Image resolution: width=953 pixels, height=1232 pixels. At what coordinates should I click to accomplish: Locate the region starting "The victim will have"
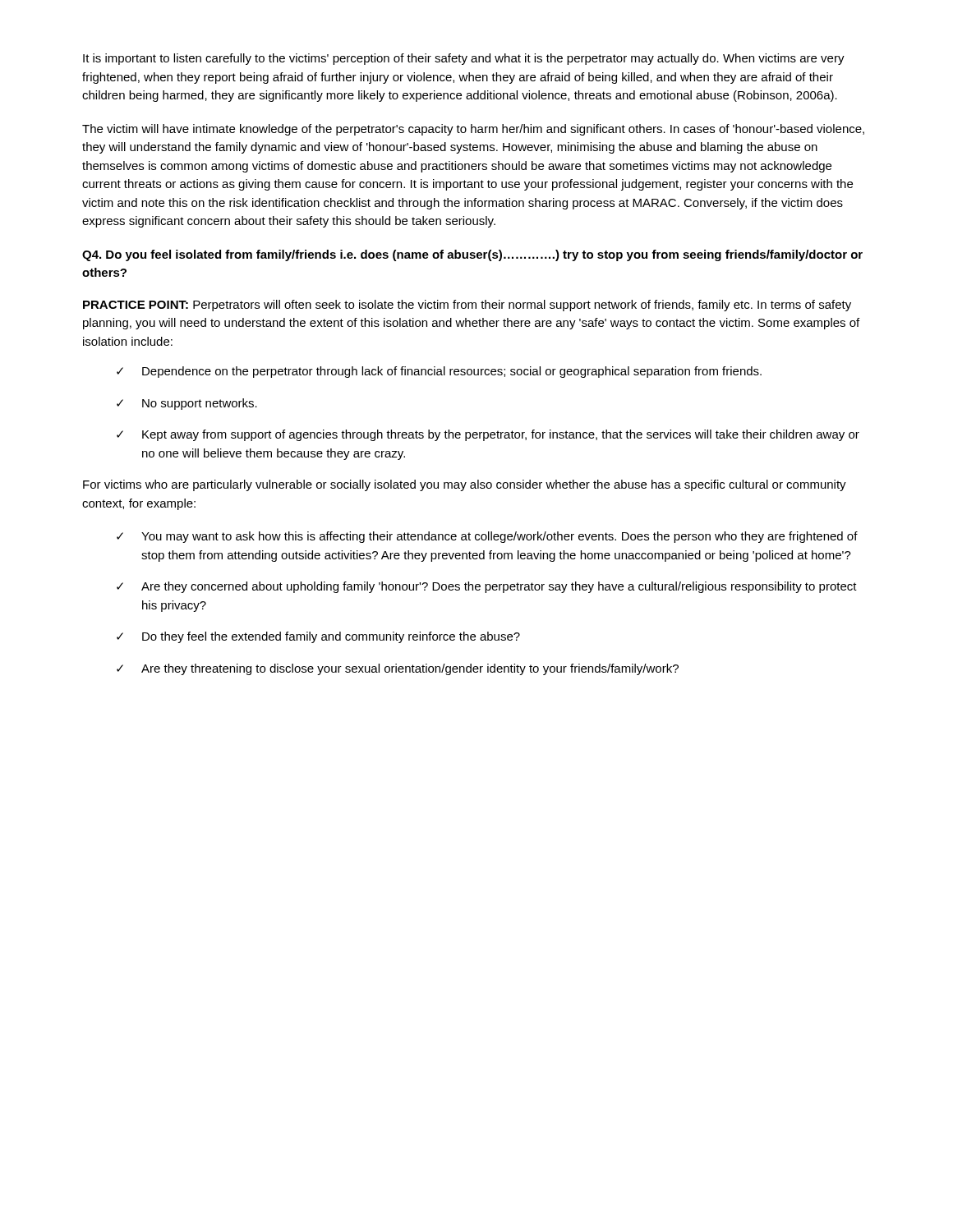click(x=474, y=174)
